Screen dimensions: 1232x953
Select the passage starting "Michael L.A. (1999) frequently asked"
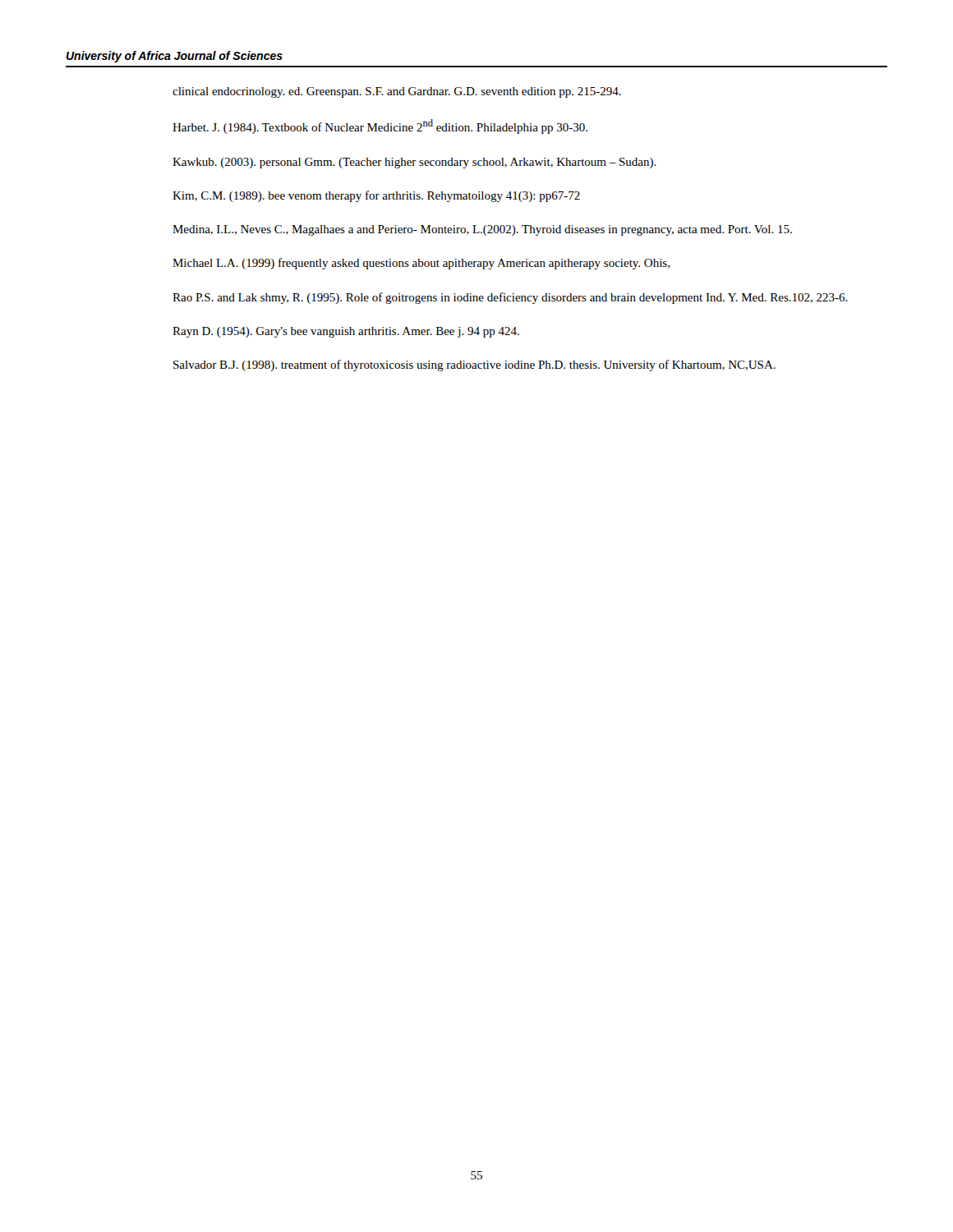421,263
